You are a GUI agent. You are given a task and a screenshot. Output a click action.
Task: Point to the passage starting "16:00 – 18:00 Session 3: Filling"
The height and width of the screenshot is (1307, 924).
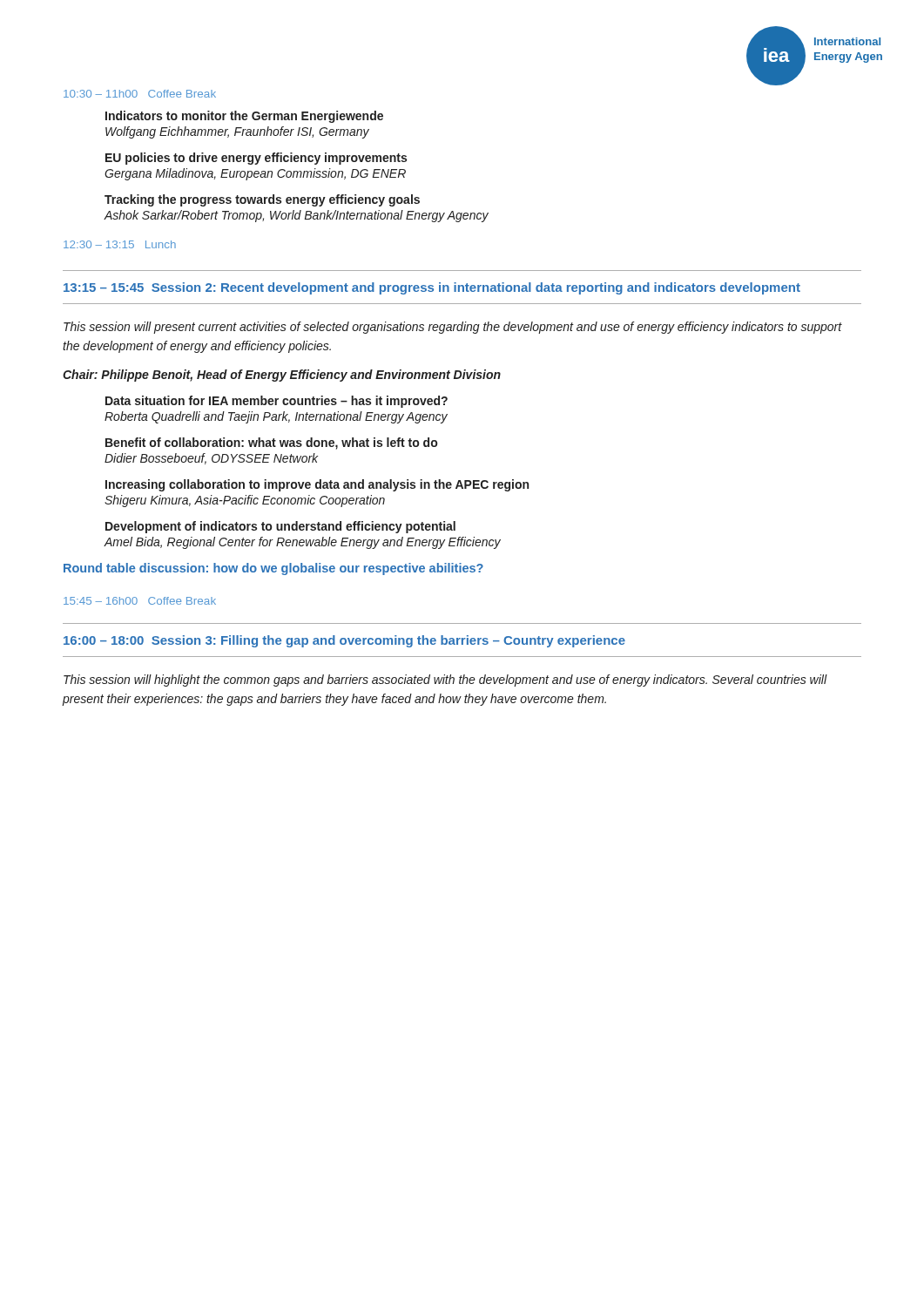pyautogui.click(x=344, y=640)
